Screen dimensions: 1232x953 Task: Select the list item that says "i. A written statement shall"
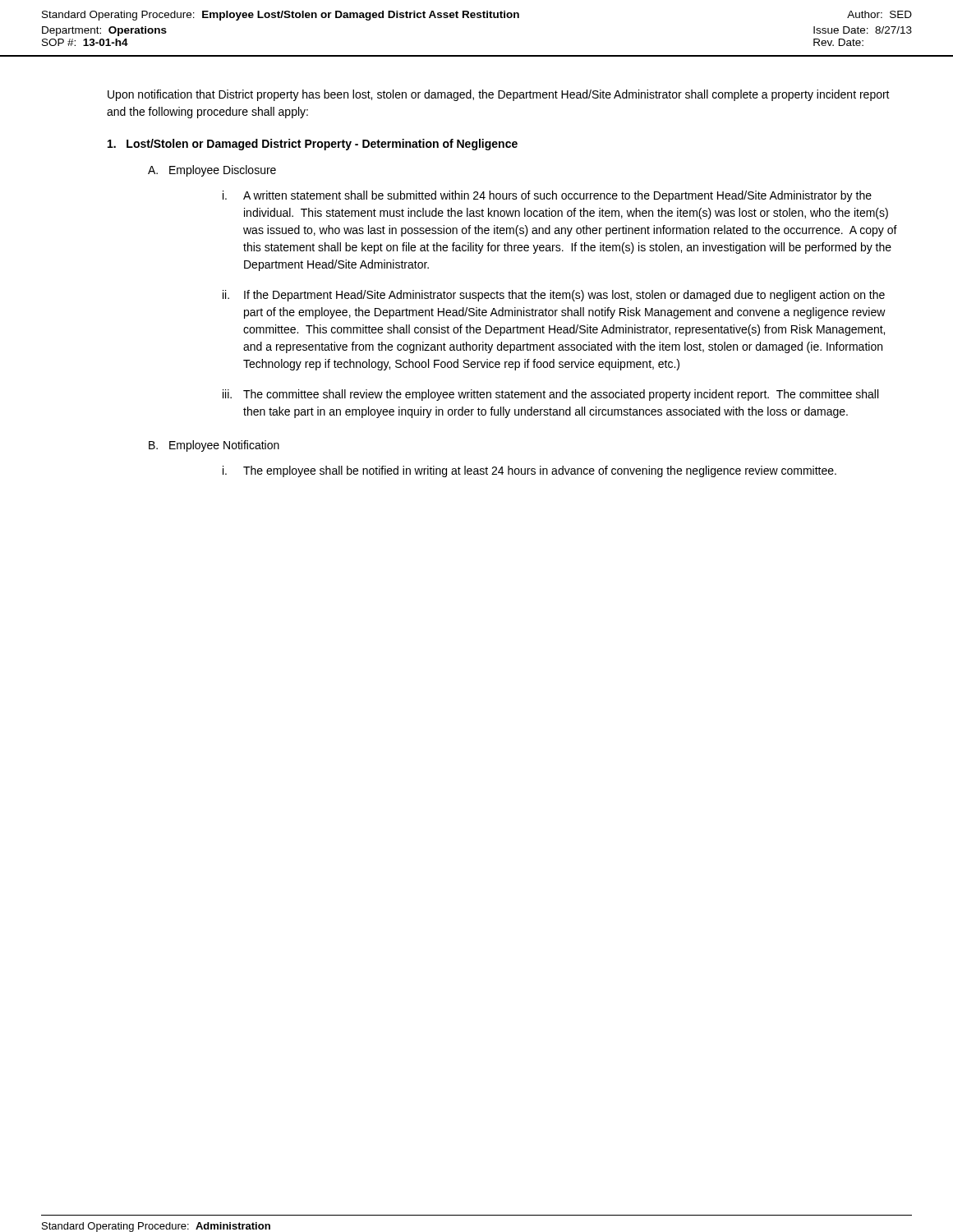pyautogui.click(x=563, y=230)
